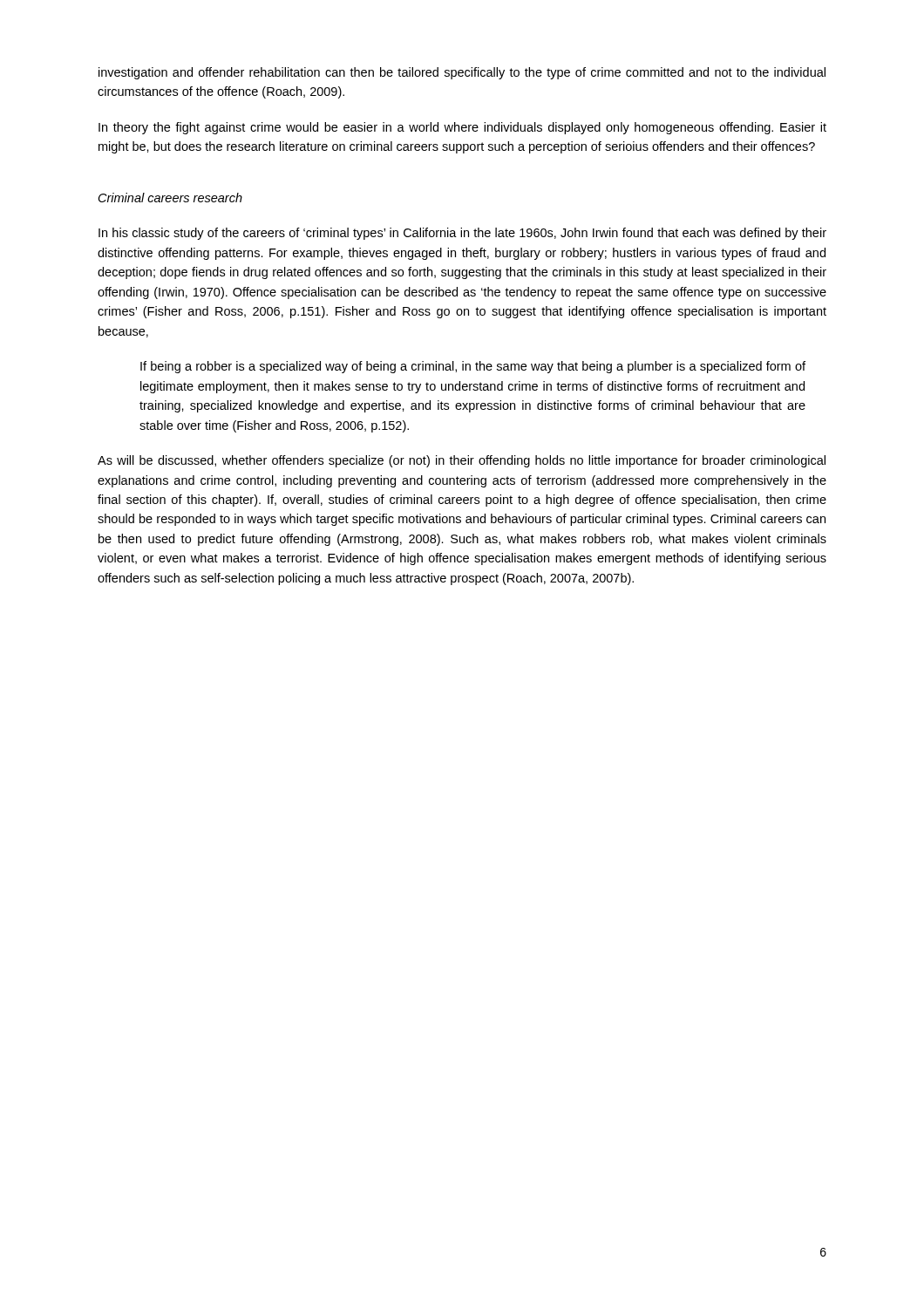The height and width of the screenshot is (1308, 924).
Task: Locate the region starting "If being a robber"
Action: tap(472, 396)
